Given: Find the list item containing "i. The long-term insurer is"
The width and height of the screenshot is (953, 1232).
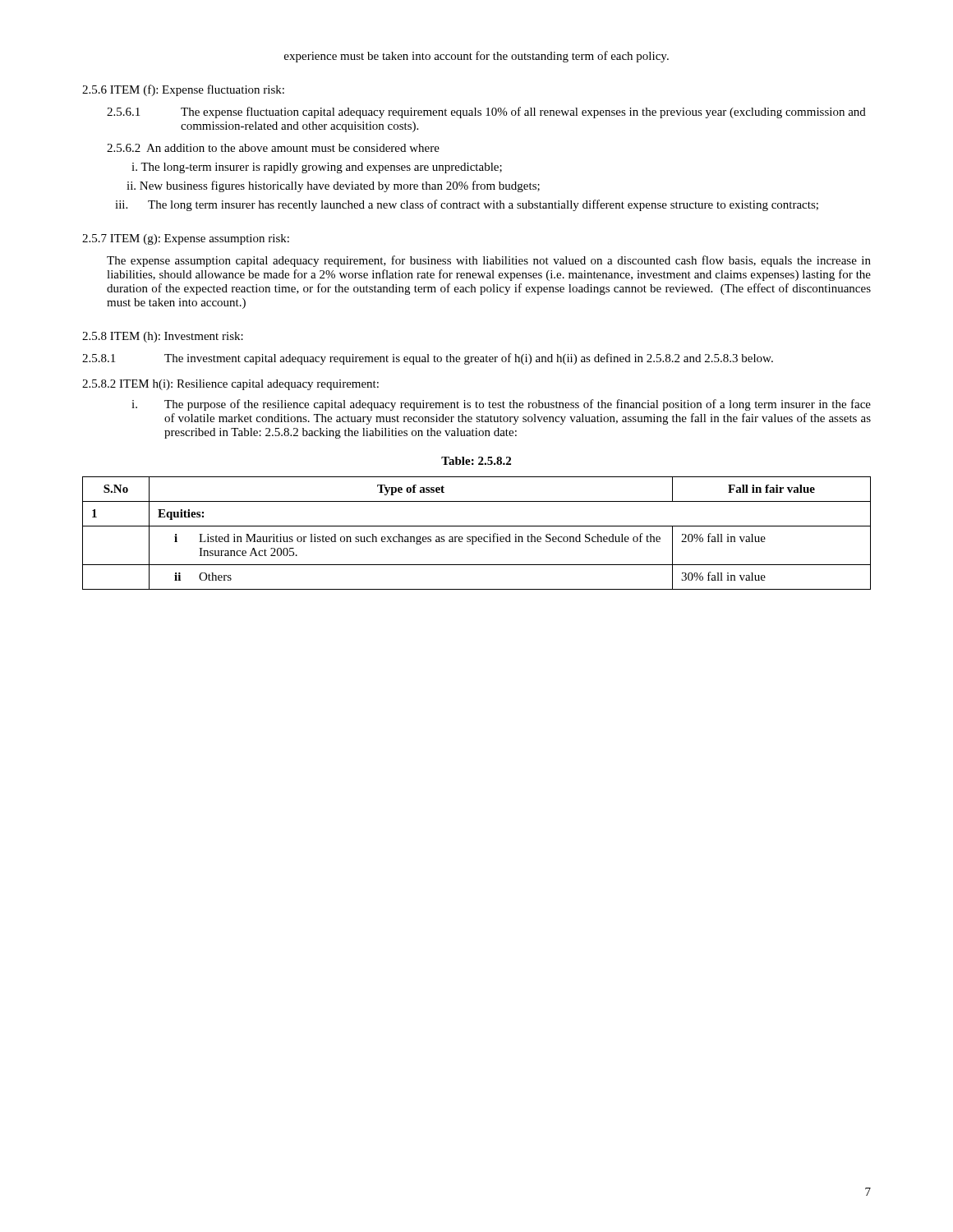Looking at the screenshot, I should 317,167.
